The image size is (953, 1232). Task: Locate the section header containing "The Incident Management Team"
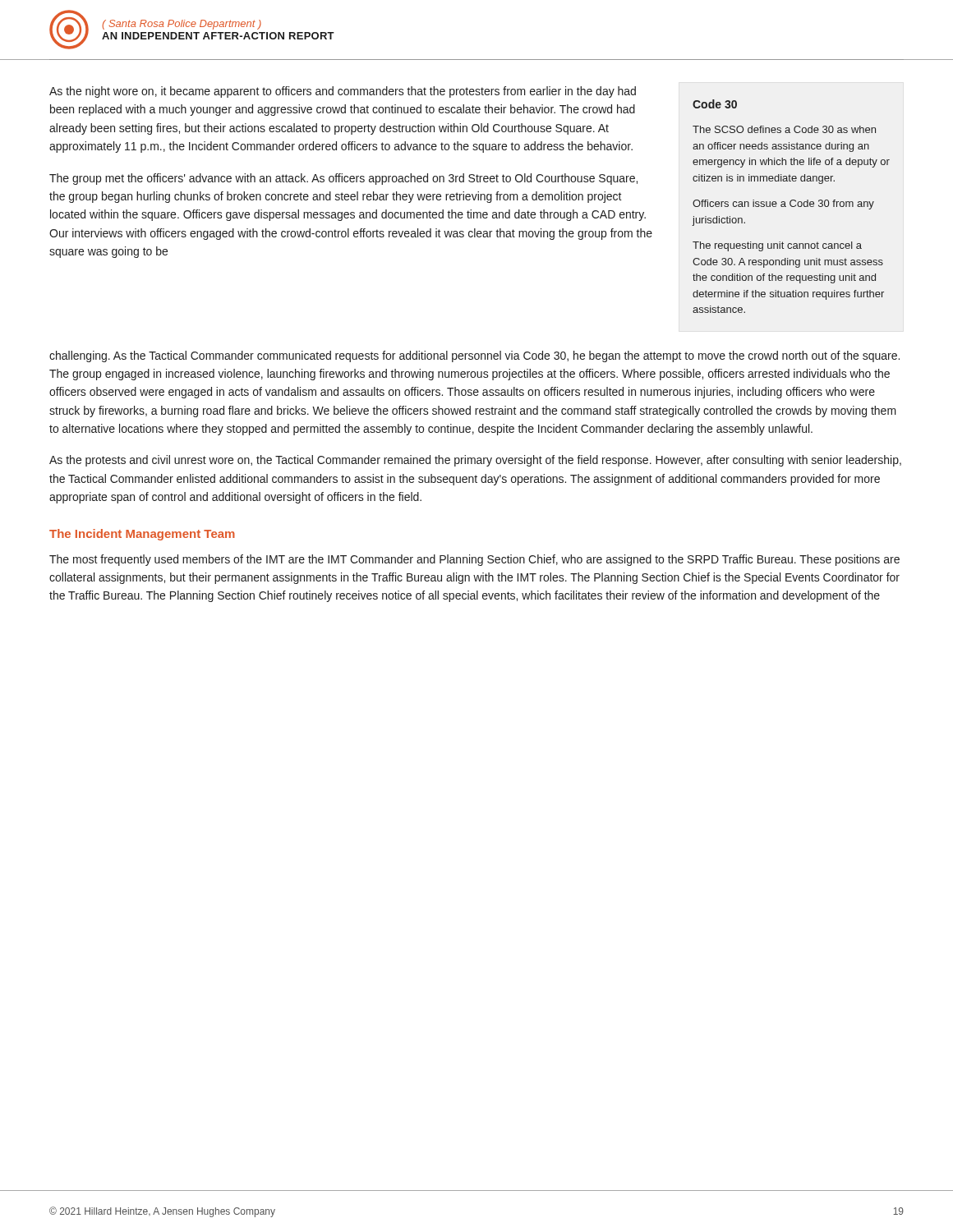[x=142, y=533]
